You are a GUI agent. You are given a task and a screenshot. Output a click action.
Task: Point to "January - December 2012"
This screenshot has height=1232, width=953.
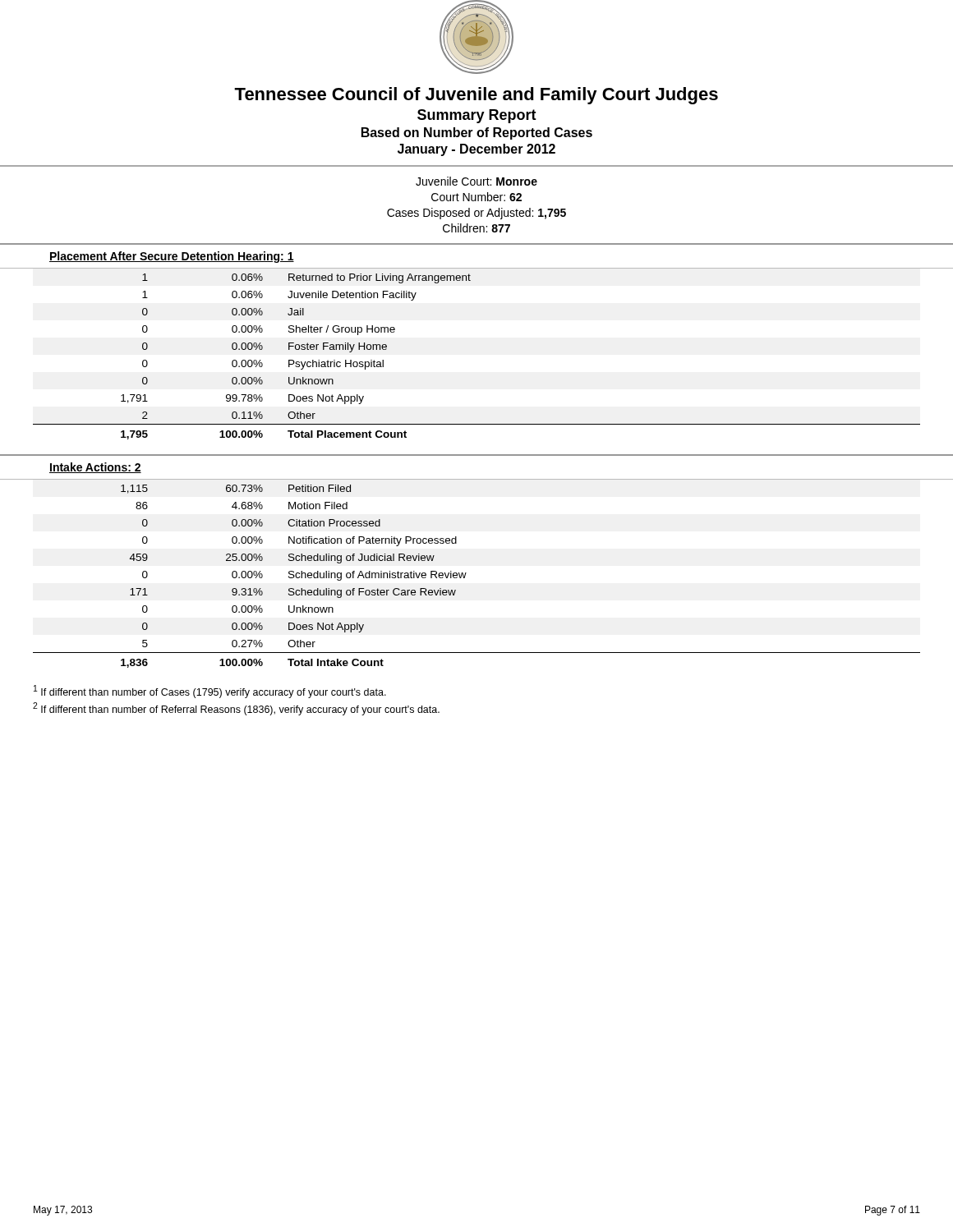(x=476, y=149)
